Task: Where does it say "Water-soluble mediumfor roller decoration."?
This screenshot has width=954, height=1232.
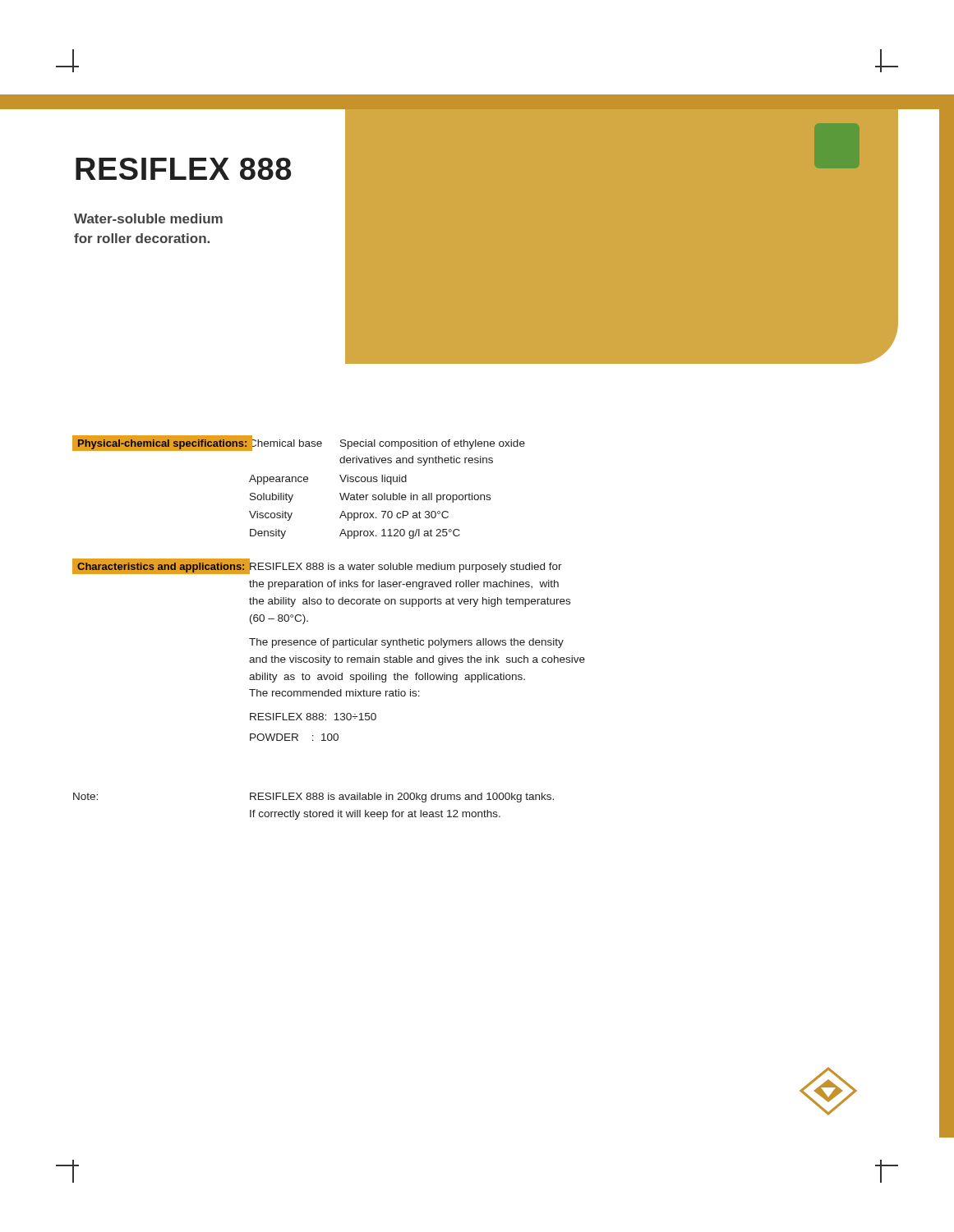Action: 197,229
